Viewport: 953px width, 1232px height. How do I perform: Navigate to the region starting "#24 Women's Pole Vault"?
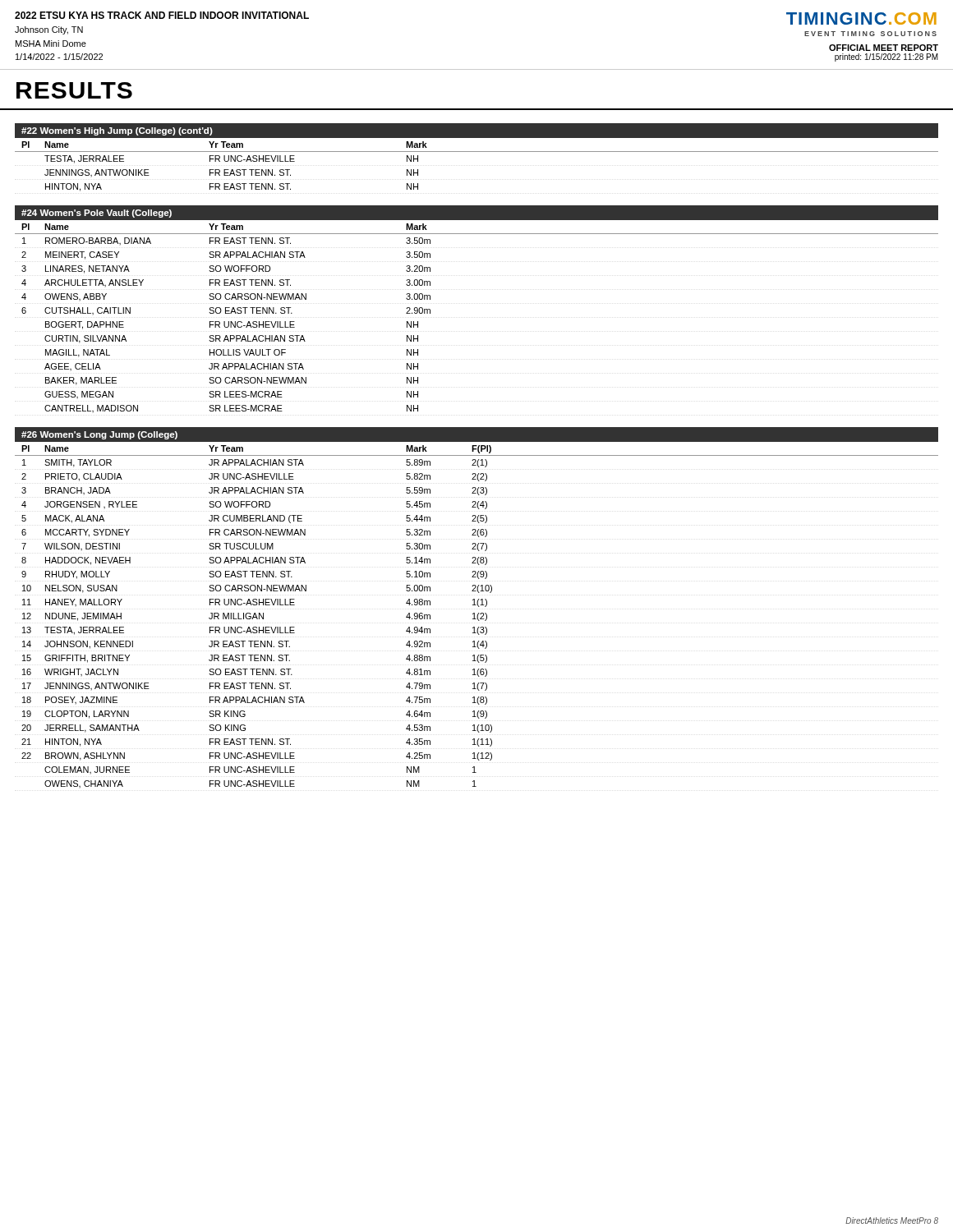(x=97, y=212)
